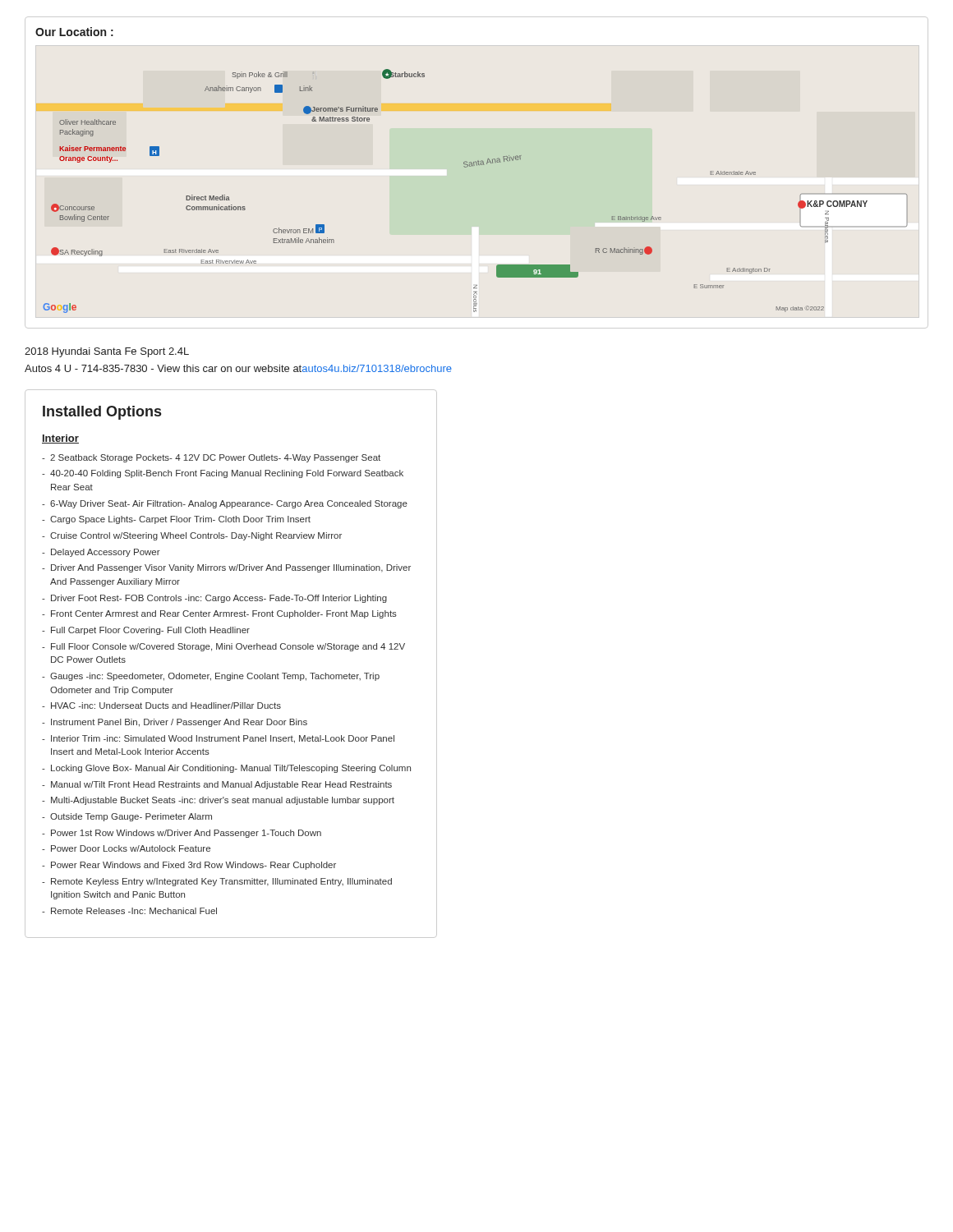This screenshot has width=953, height=1232.
Task: Find the list item with the text "Driver And Passenger Visor Vanity Mirrors w/Driver"
Action: coord(231,575)
